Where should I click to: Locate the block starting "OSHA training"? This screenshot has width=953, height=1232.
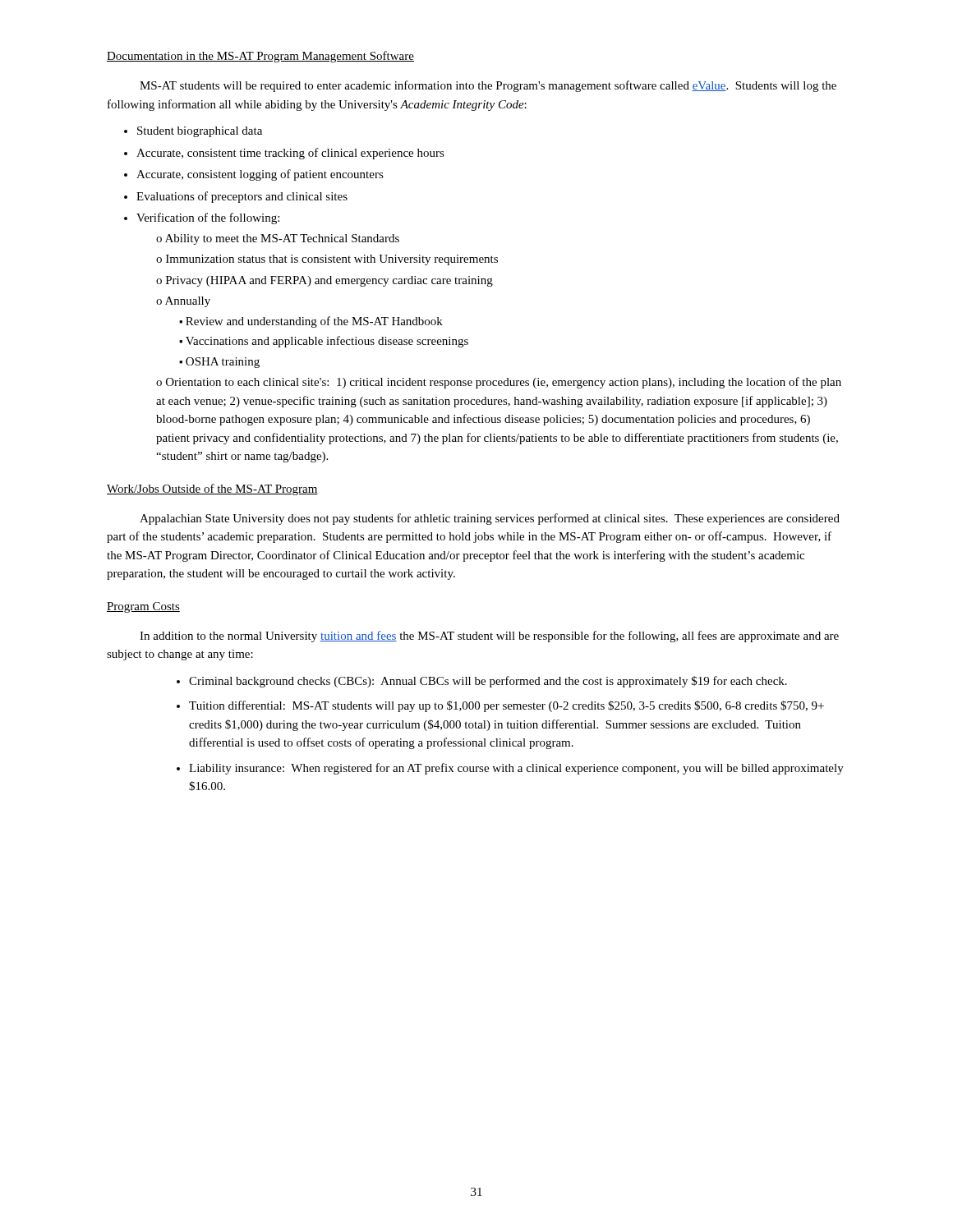coord(223,361)
